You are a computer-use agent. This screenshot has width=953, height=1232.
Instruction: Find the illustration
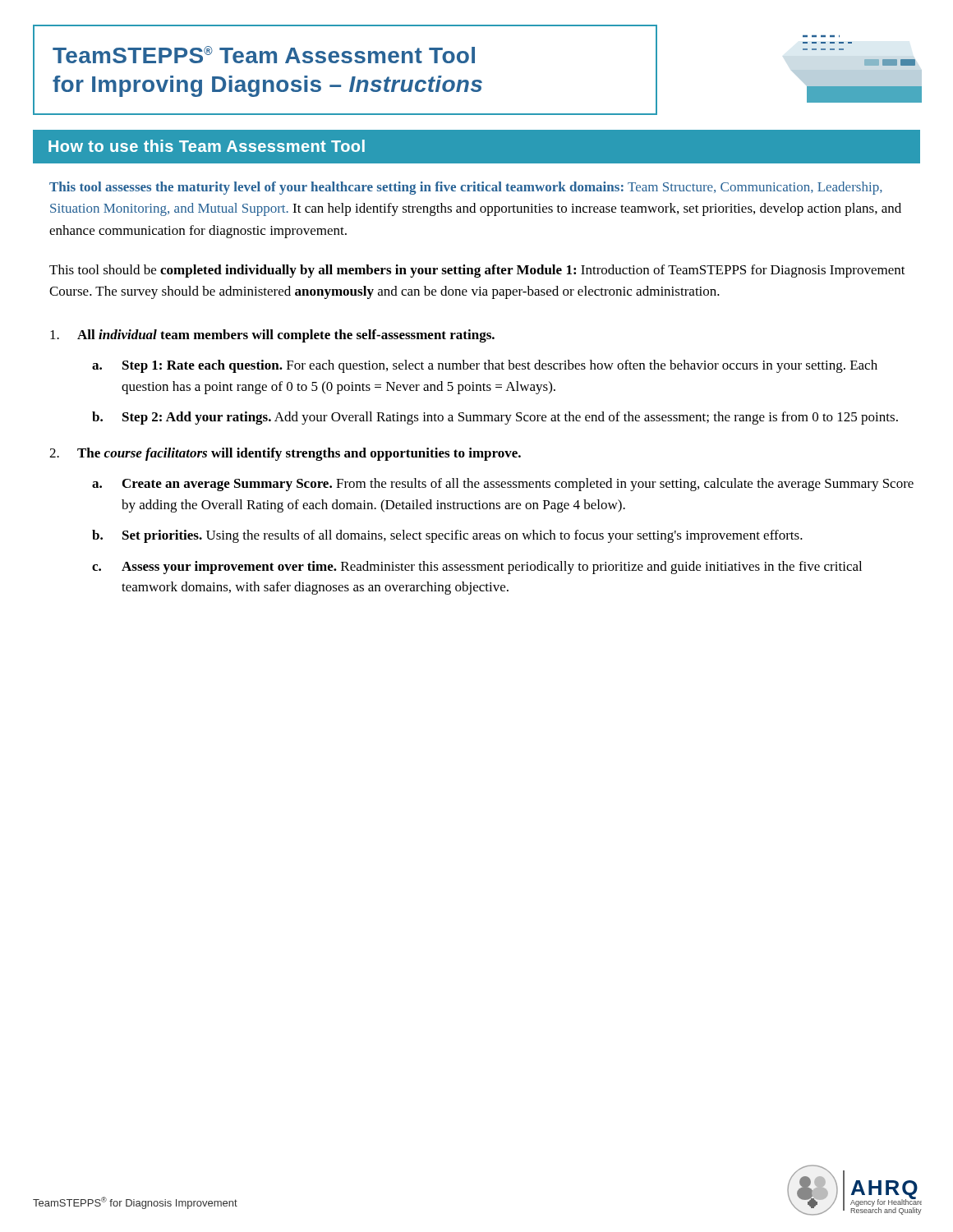840,64
